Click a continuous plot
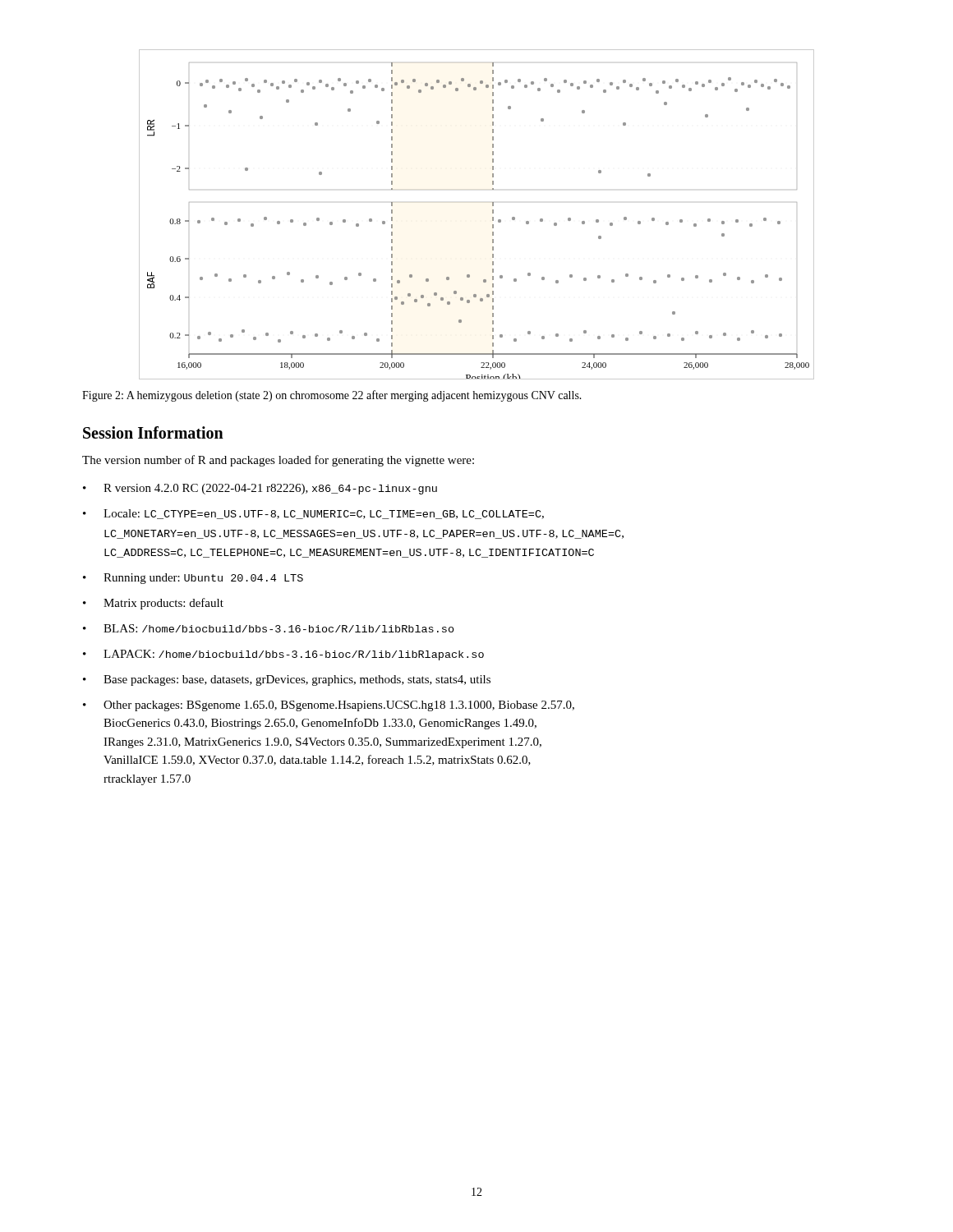953x1232 pixels. (476, 214)
